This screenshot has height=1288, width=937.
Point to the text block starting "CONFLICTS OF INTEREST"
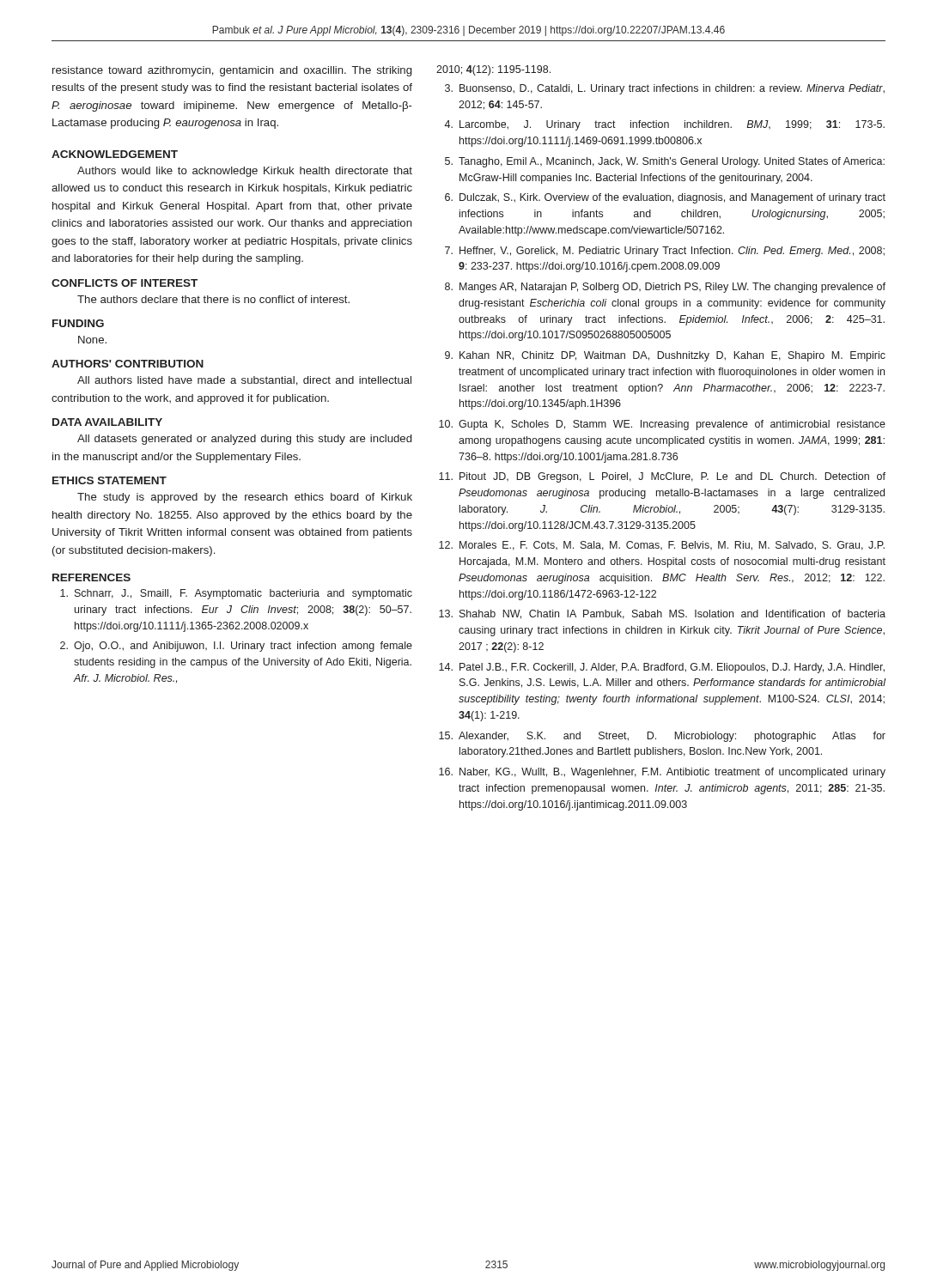125,283
